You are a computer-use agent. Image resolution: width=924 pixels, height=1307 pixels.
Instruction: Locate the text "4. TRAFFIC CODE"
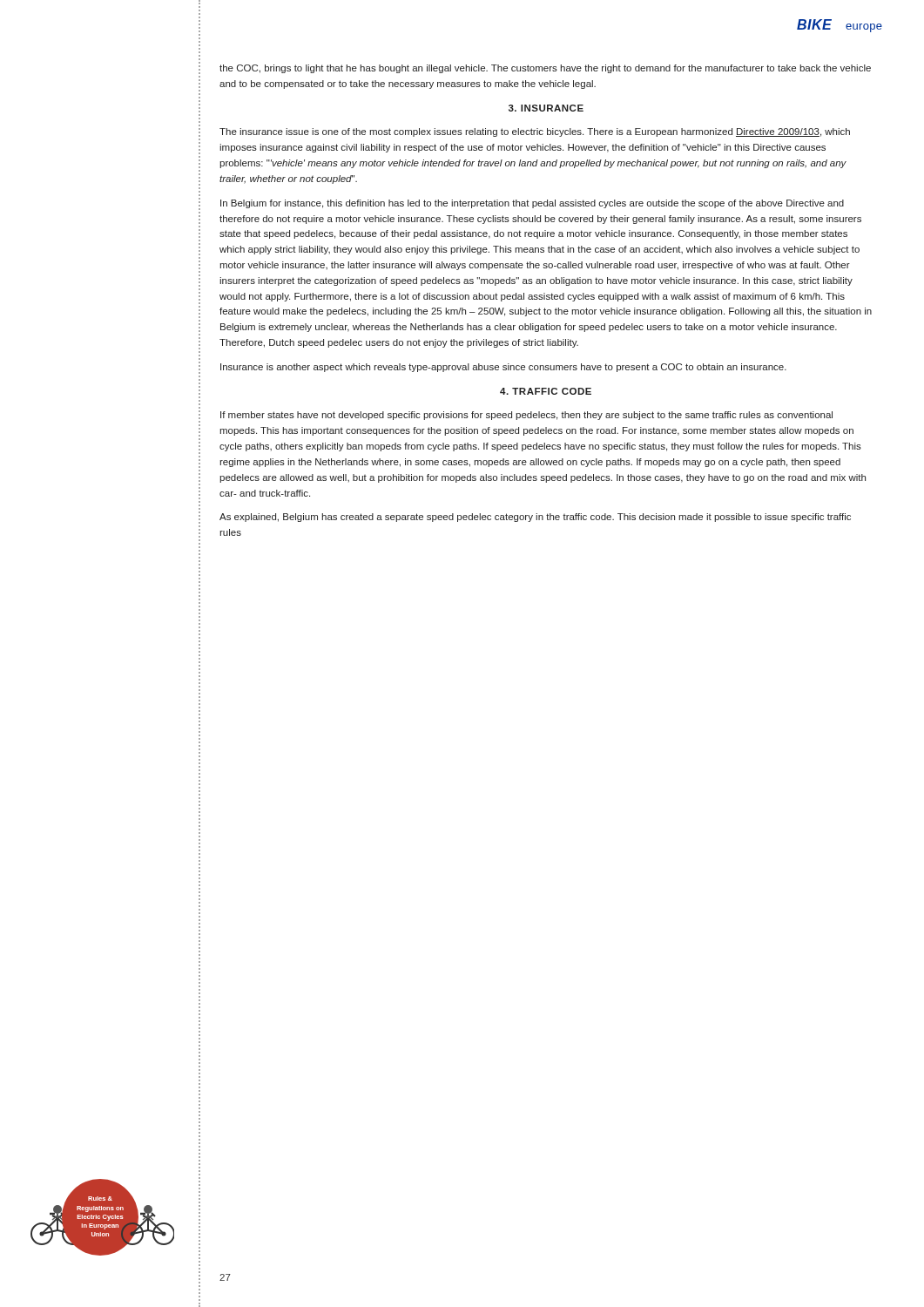point(546,392)
